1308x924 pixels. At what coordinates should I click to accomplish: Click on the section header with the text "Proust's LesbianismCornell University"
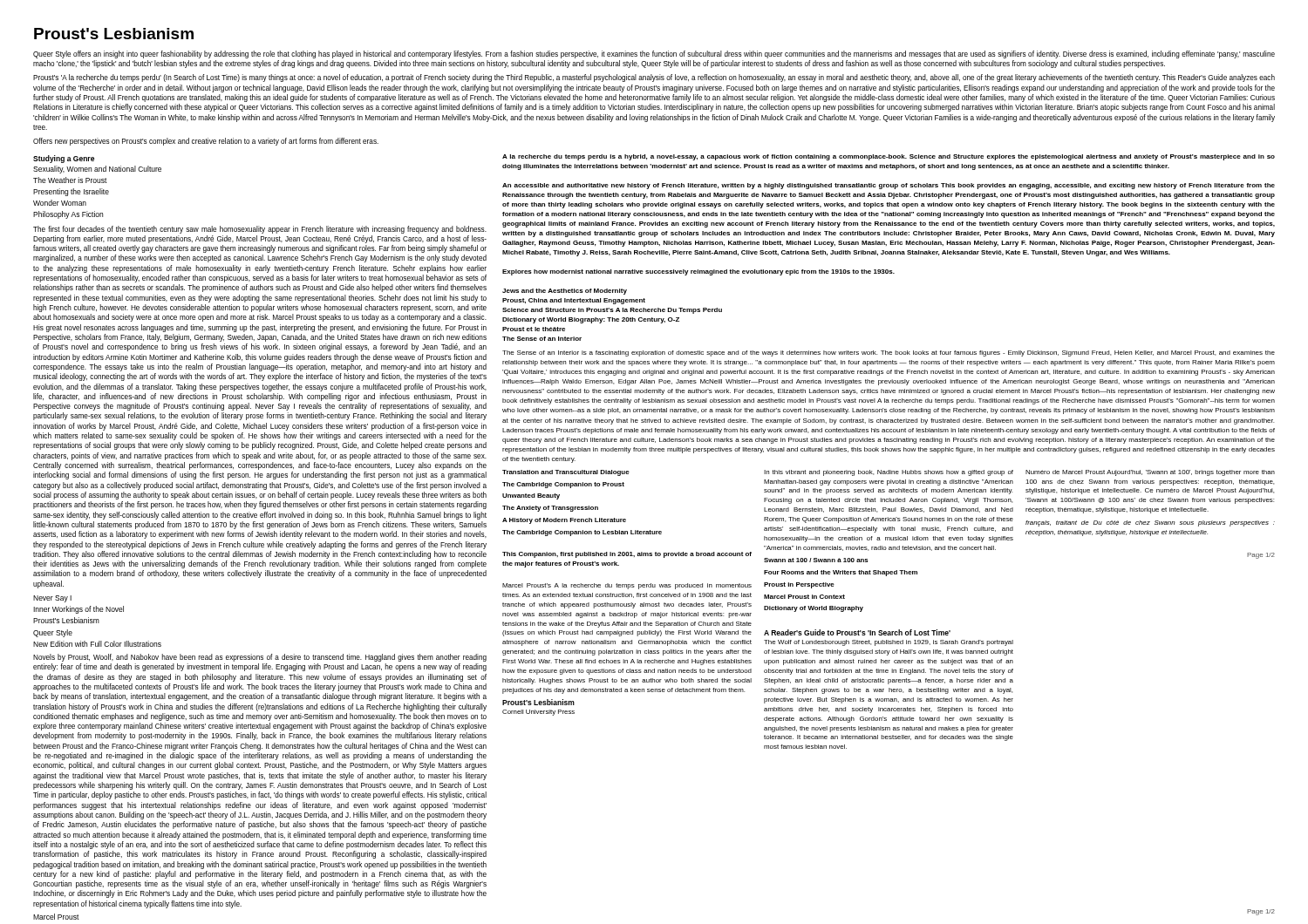[x=539, y=707]
